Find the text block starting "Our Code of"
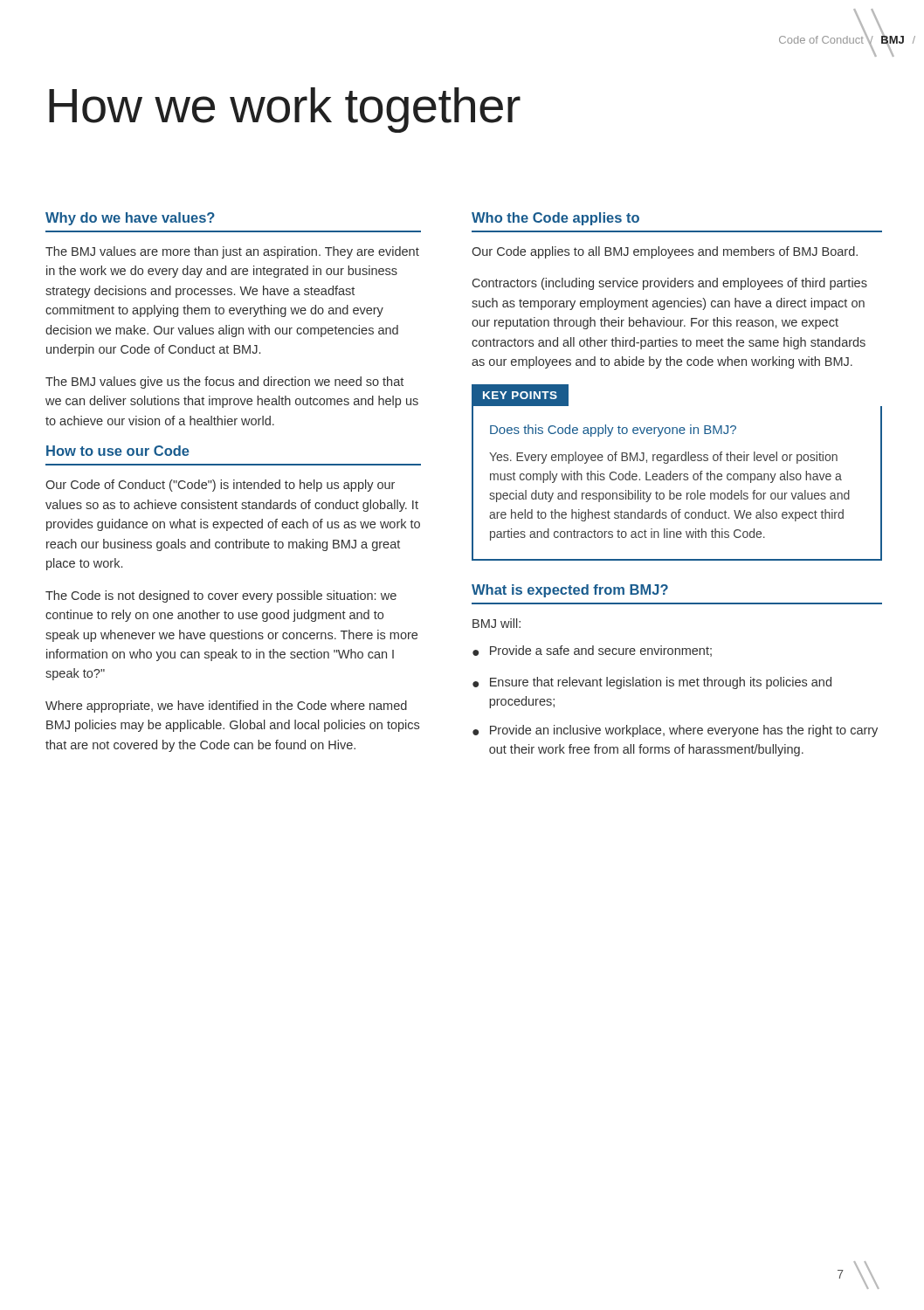The height and width of the screenshot is (1310, 924). coord(233,524)
